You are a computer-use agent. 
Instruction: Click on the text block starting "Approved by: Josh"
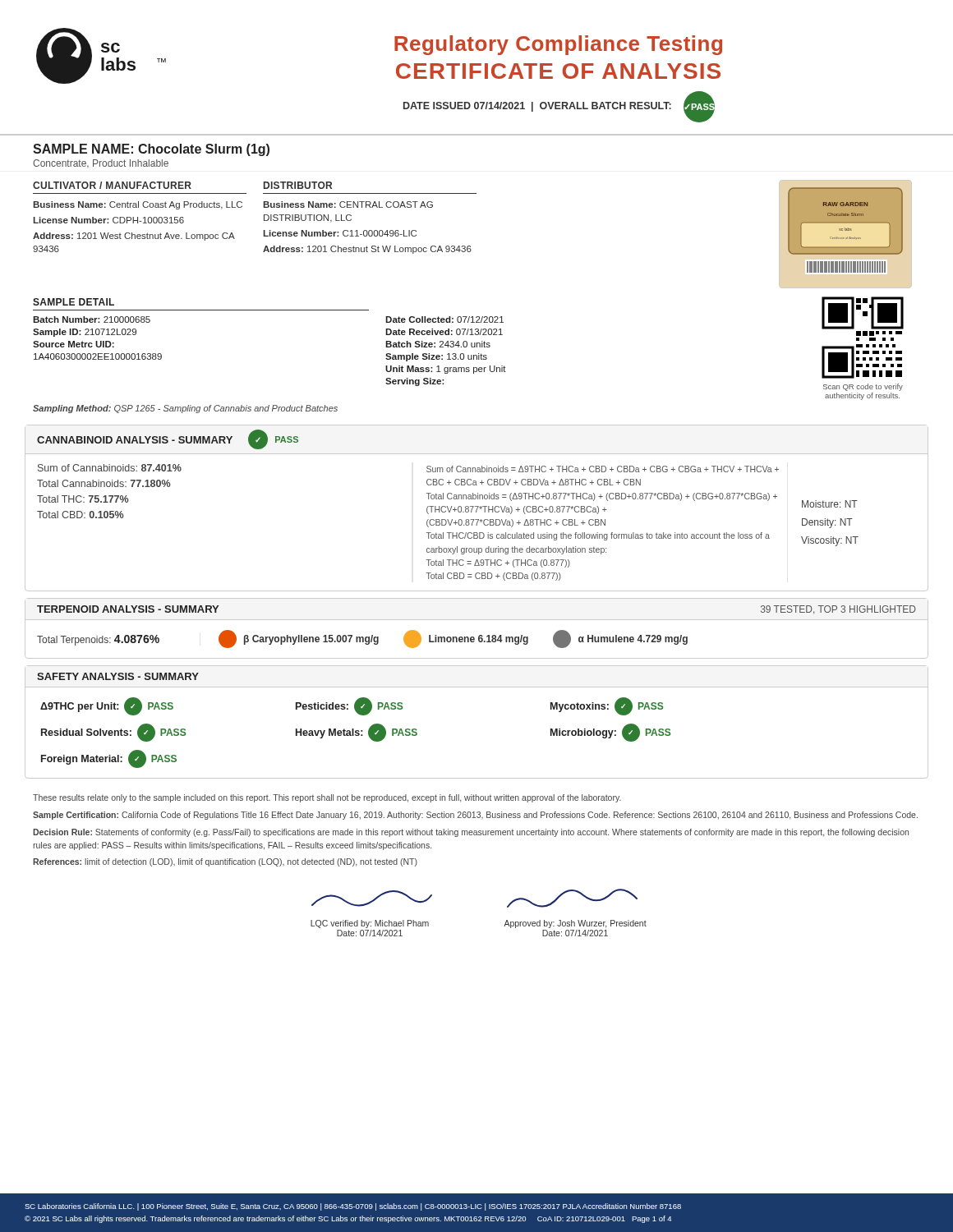coord(575,909)
